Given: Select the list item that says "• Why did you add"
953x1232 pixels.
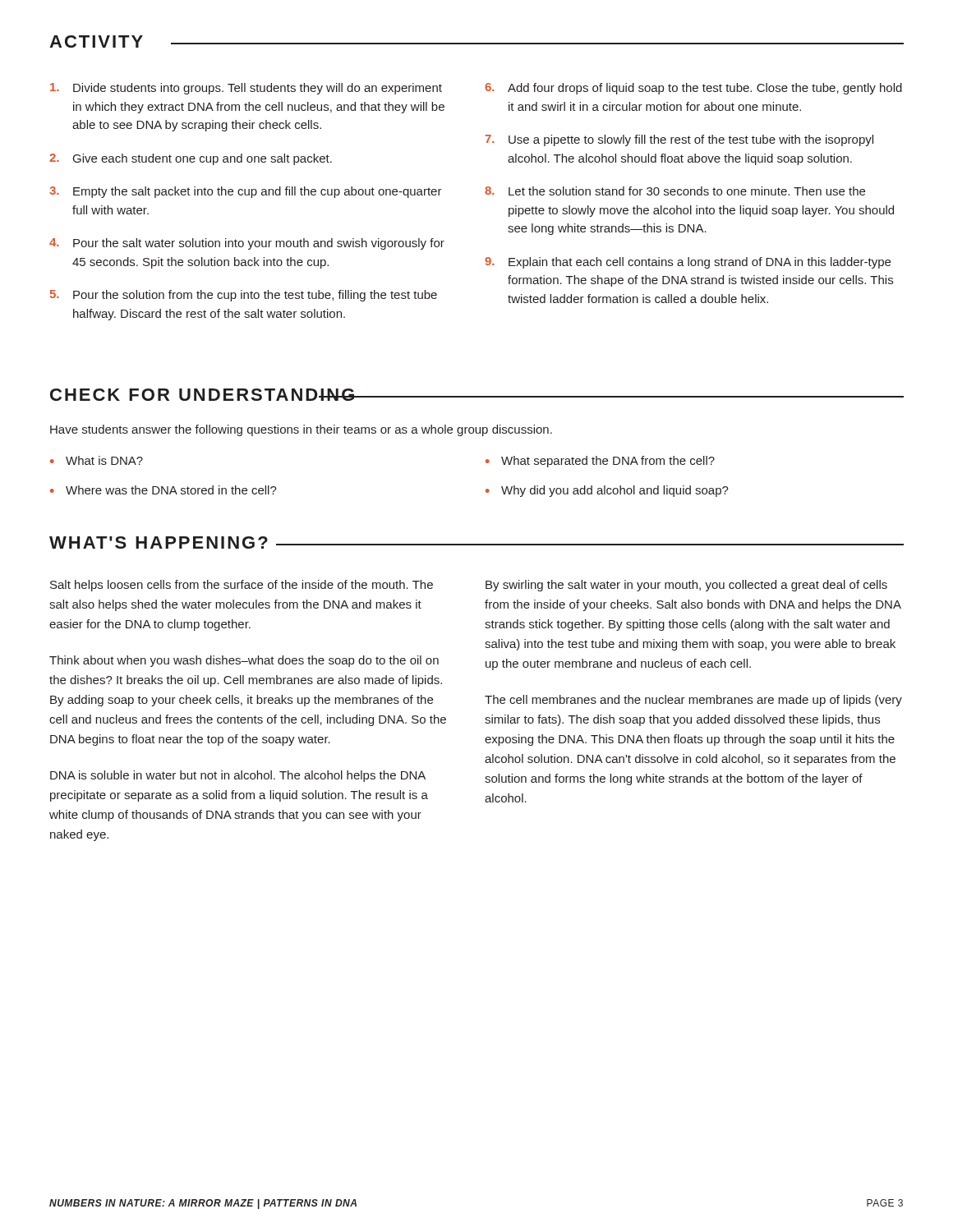Looking at the screenshot, I should tap(607, 492).
